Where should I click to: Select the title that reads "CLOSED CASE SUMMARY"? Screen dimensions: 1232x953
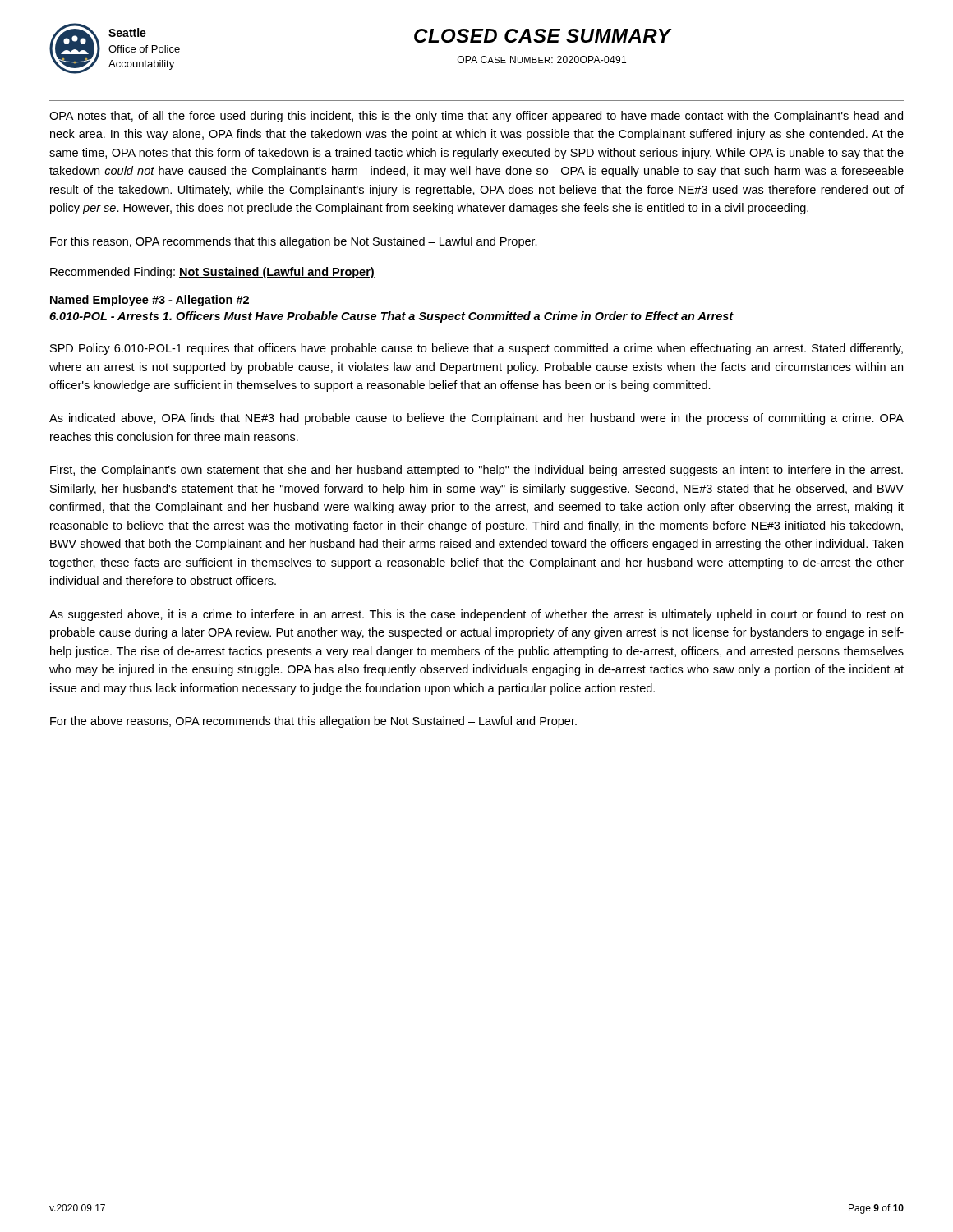coord(542,36)
